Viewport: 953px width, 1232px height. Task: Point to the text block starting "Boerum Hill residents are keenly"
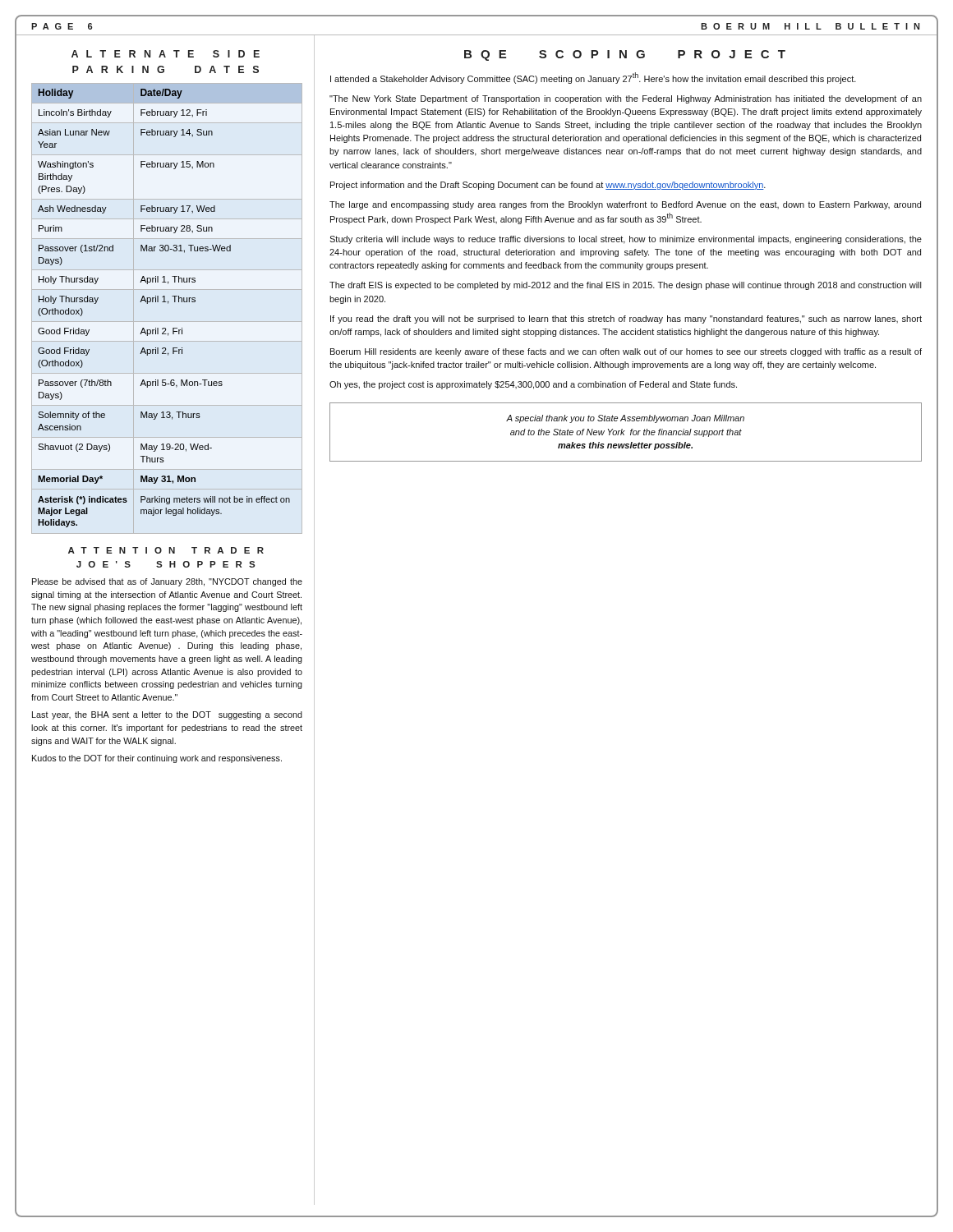tap(626, 358)
